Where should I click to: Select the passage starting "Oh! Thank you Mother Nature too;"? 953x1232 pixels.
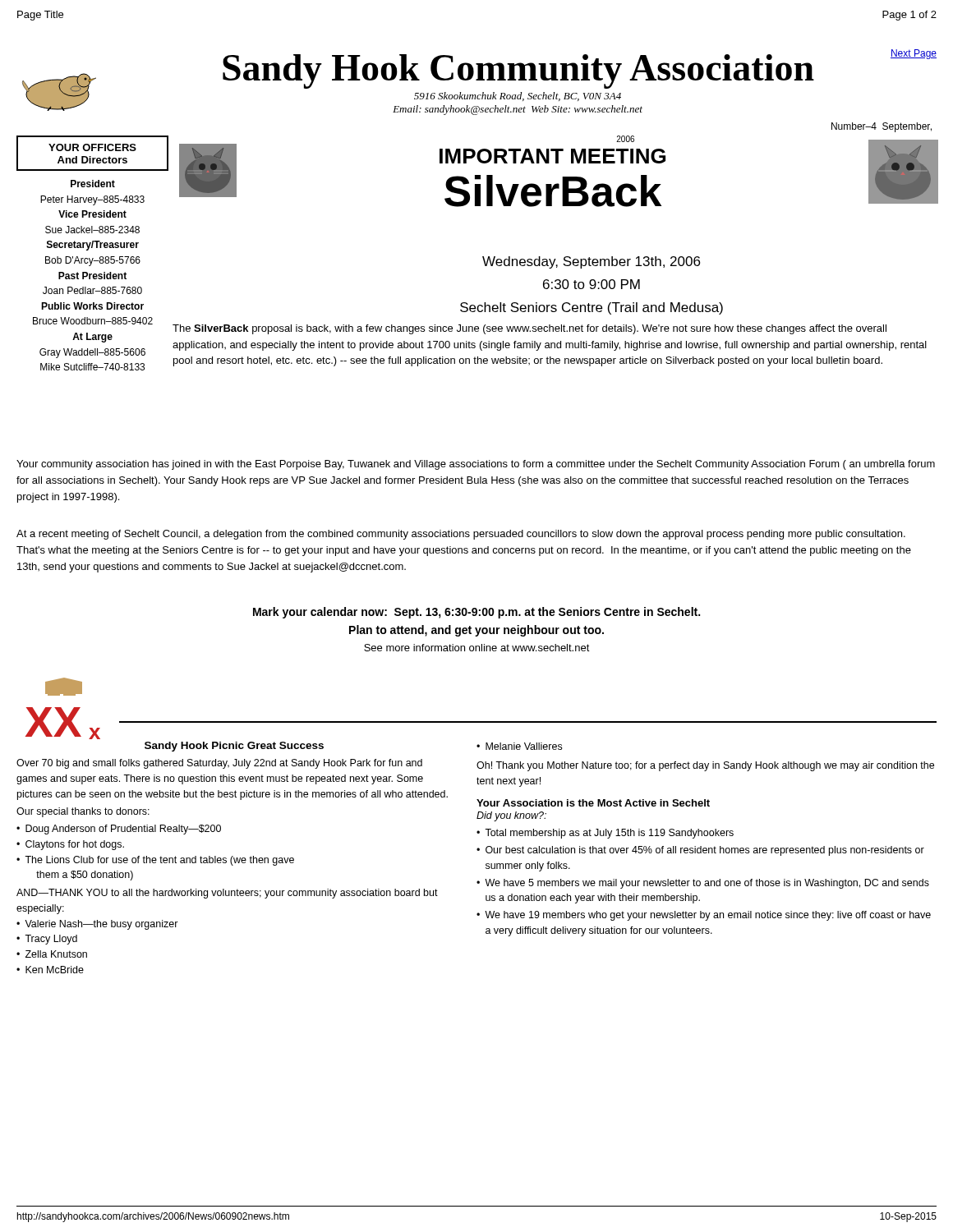(706, 773)
